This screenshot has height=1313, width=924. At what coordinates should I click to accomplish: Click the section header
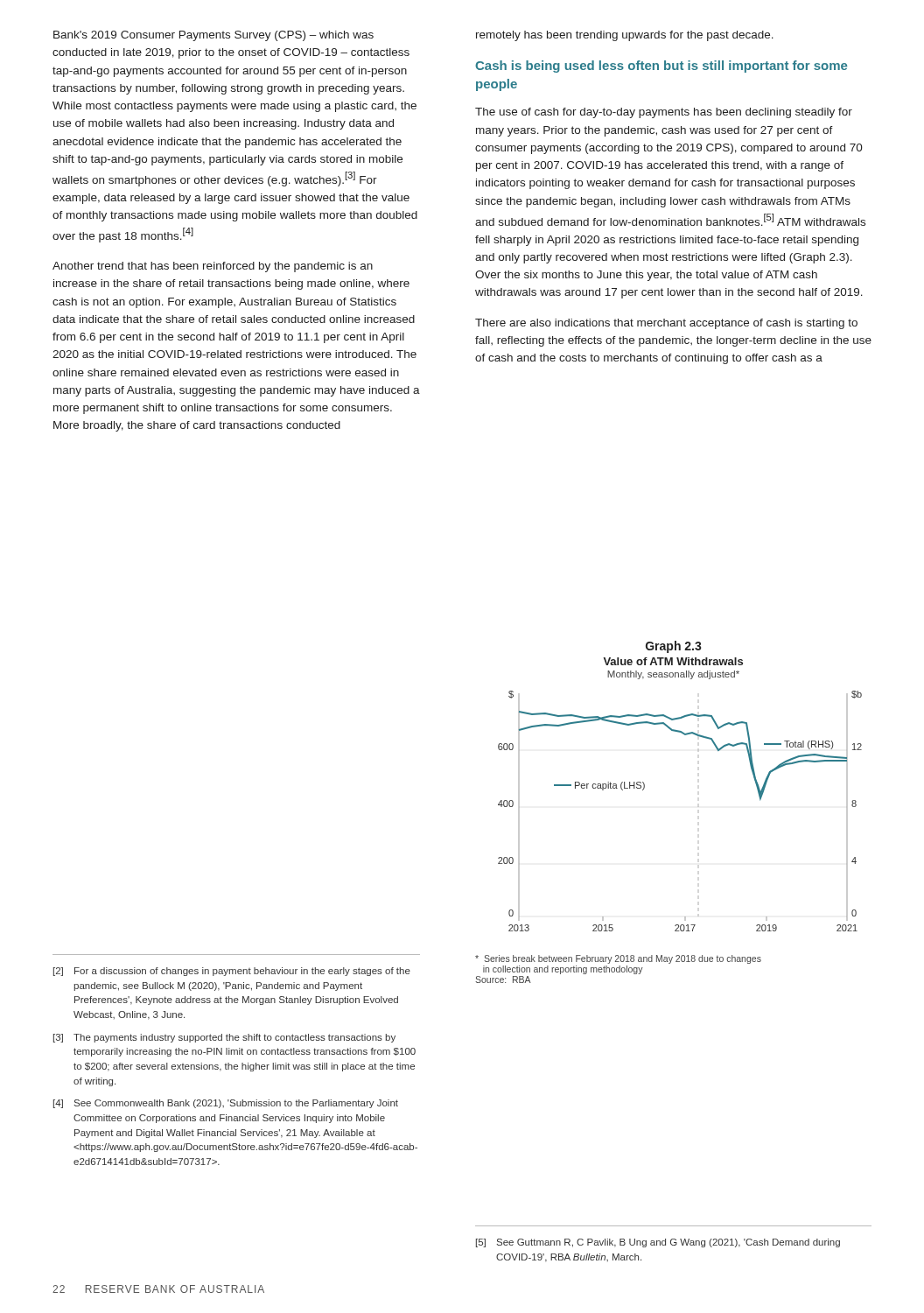point(673,75)
